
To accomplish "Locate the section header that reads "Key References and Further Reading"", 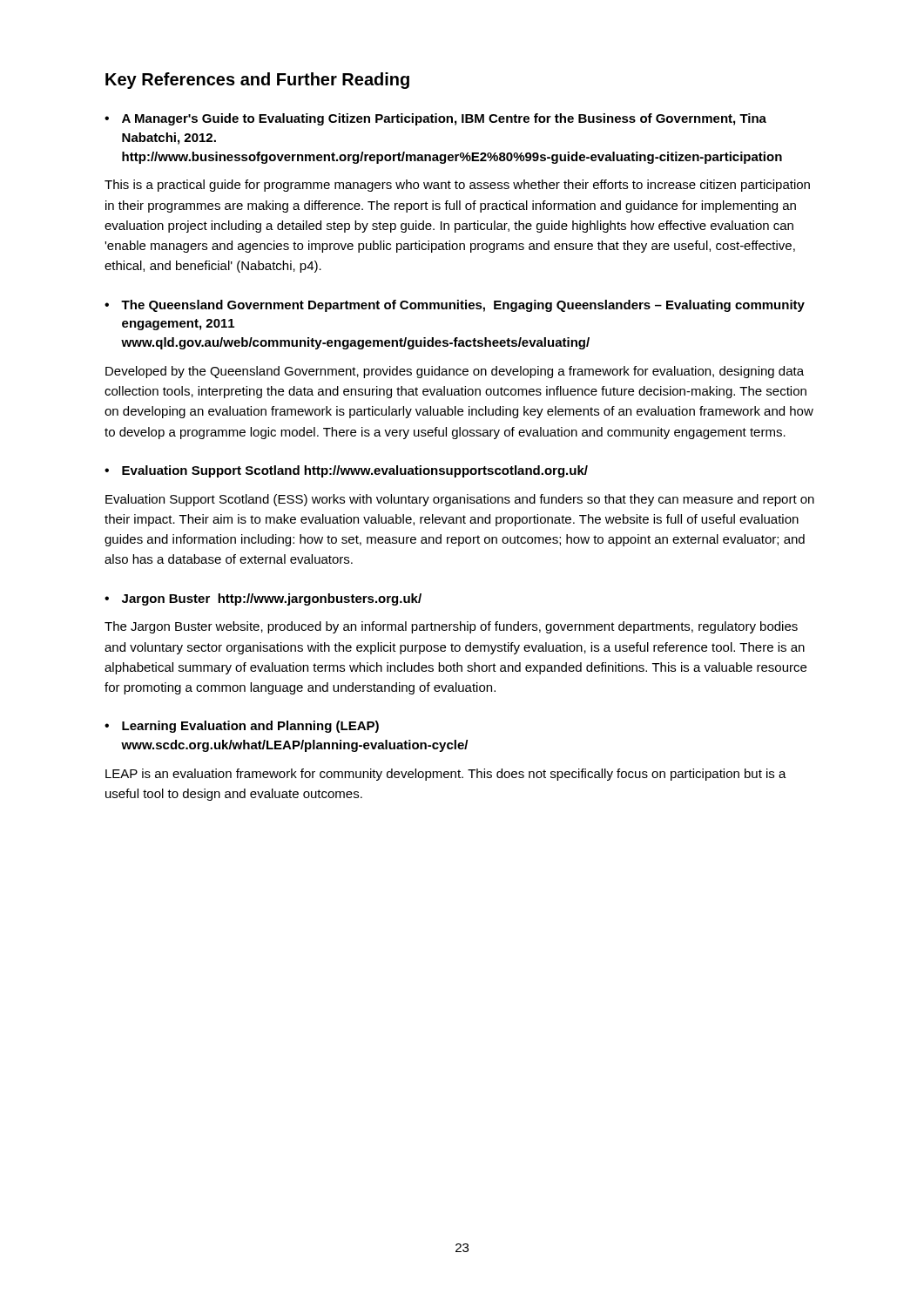I will pyautogui.click(x=257, y=79).
